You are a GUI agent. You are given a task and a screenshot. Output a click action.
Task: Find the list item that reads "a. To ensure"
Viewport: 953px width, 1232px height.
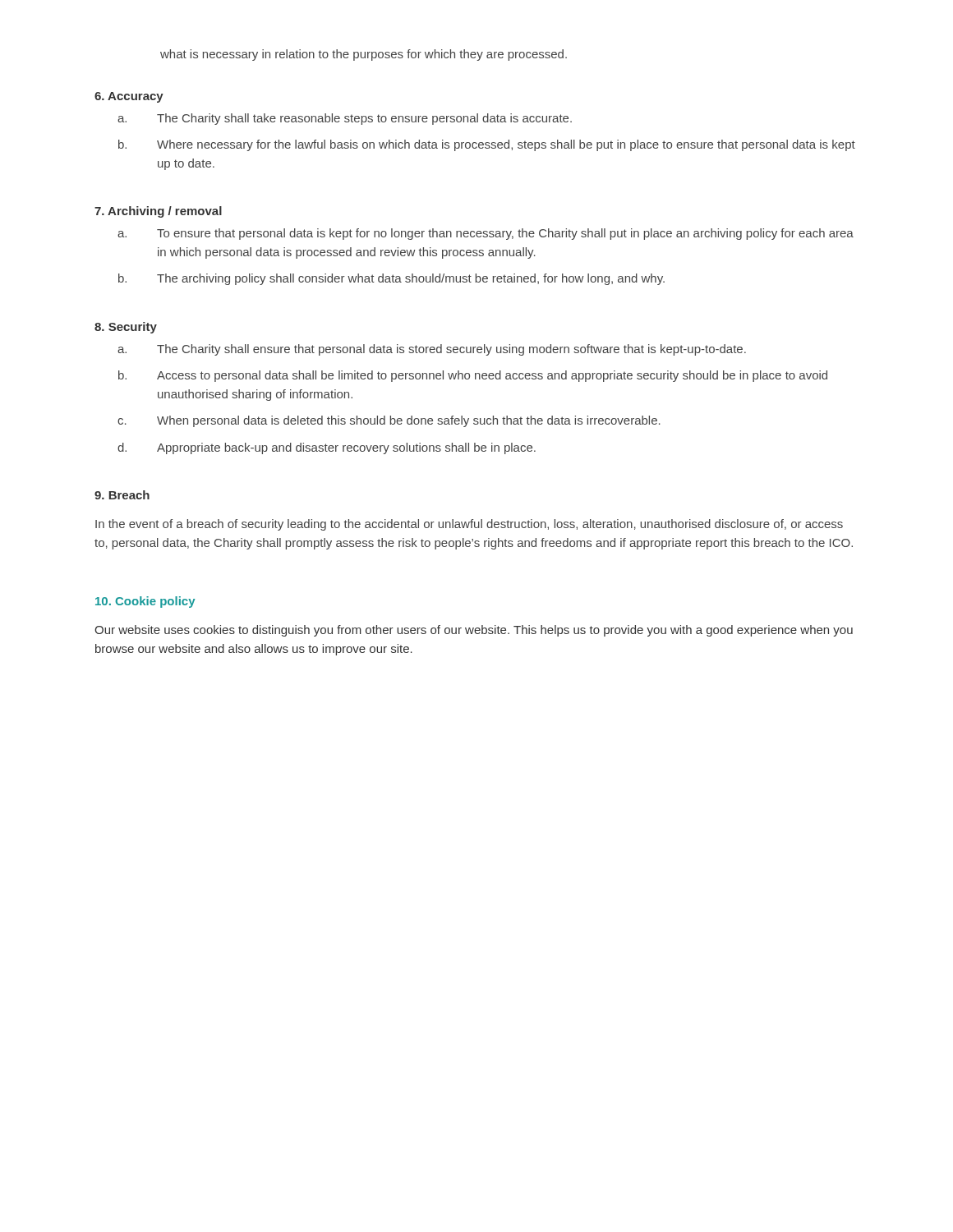tap(476, 243)
